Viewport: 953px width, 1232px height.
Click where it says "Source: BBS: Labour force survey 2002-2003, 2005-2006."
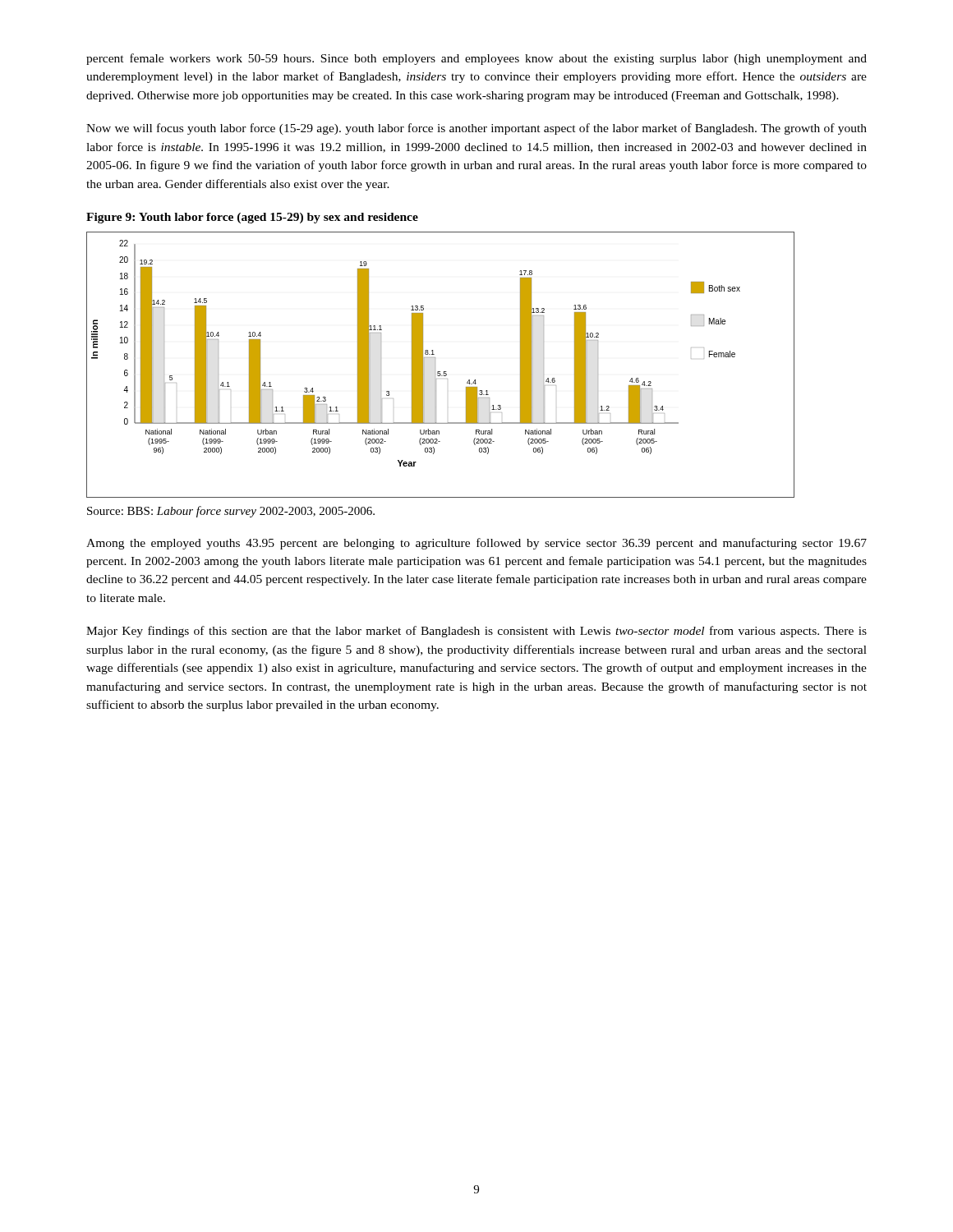[231, 512]
